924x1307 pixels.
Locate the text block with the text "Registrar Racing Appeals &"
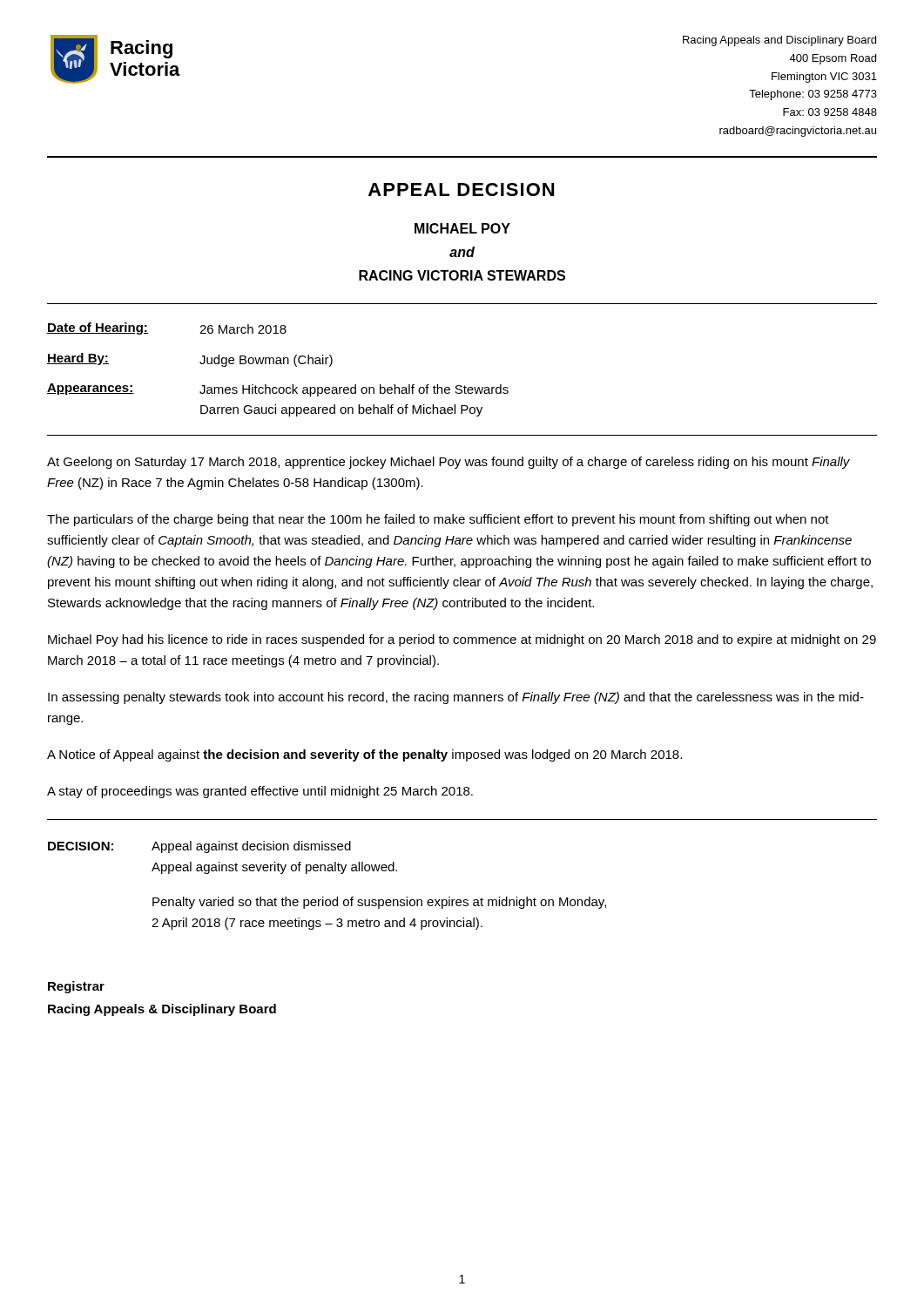[x=162, y=997]
